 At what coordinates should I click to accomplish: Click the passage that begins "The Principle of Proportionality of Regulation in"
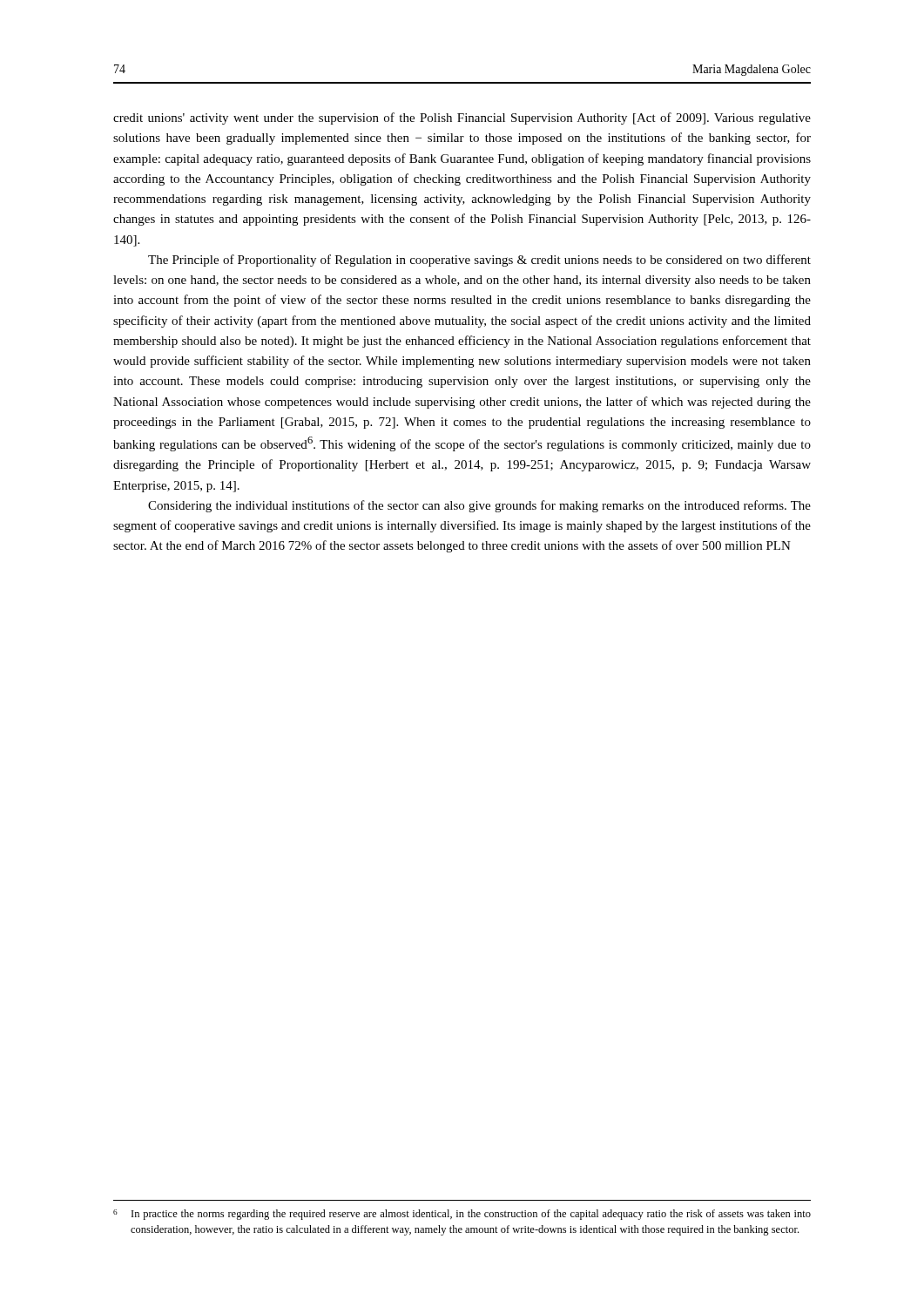[462, 373]
